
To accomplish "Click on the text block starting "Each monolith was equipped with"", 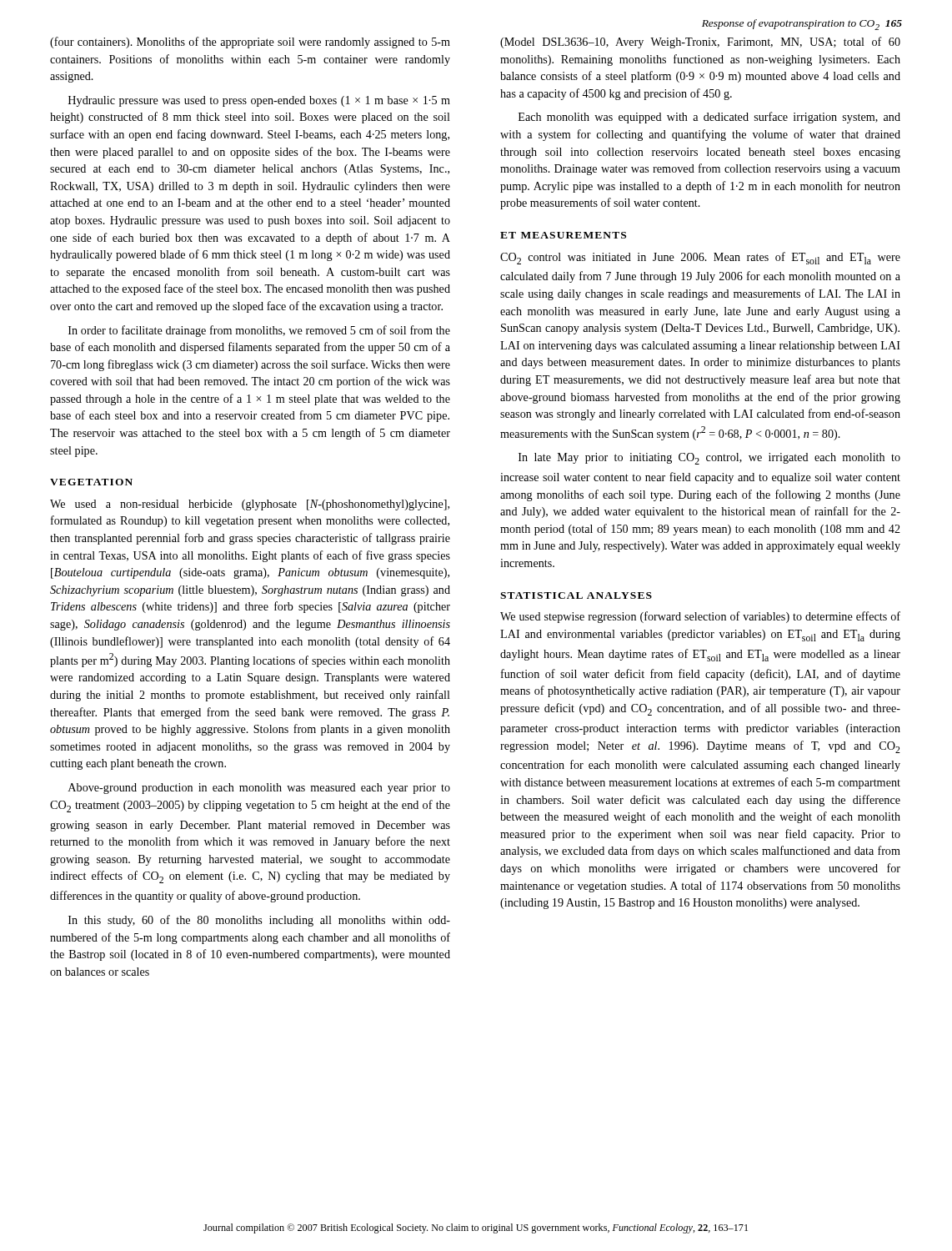I will coord(700,160).
